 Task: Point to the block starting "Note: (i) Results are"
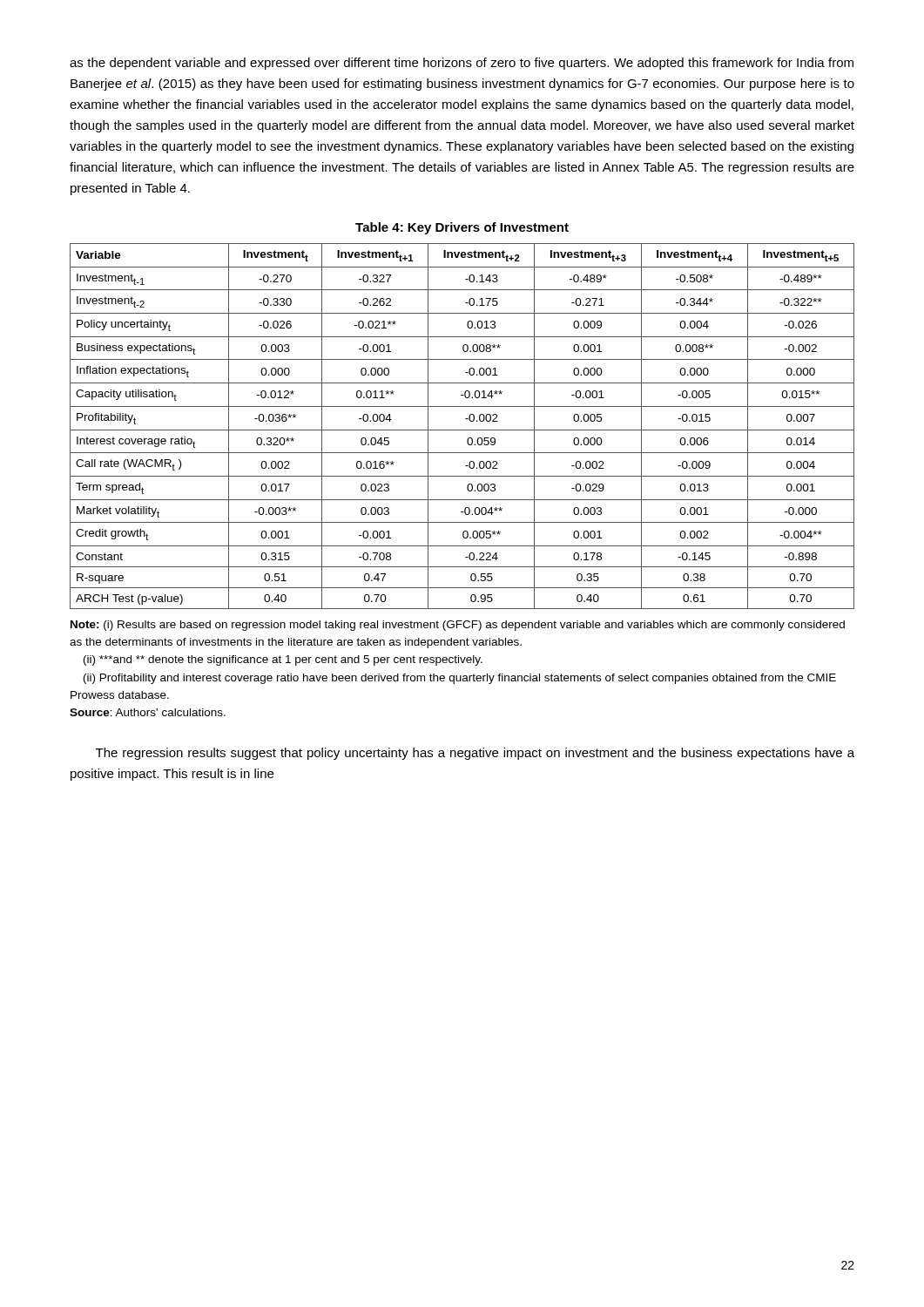458,668
